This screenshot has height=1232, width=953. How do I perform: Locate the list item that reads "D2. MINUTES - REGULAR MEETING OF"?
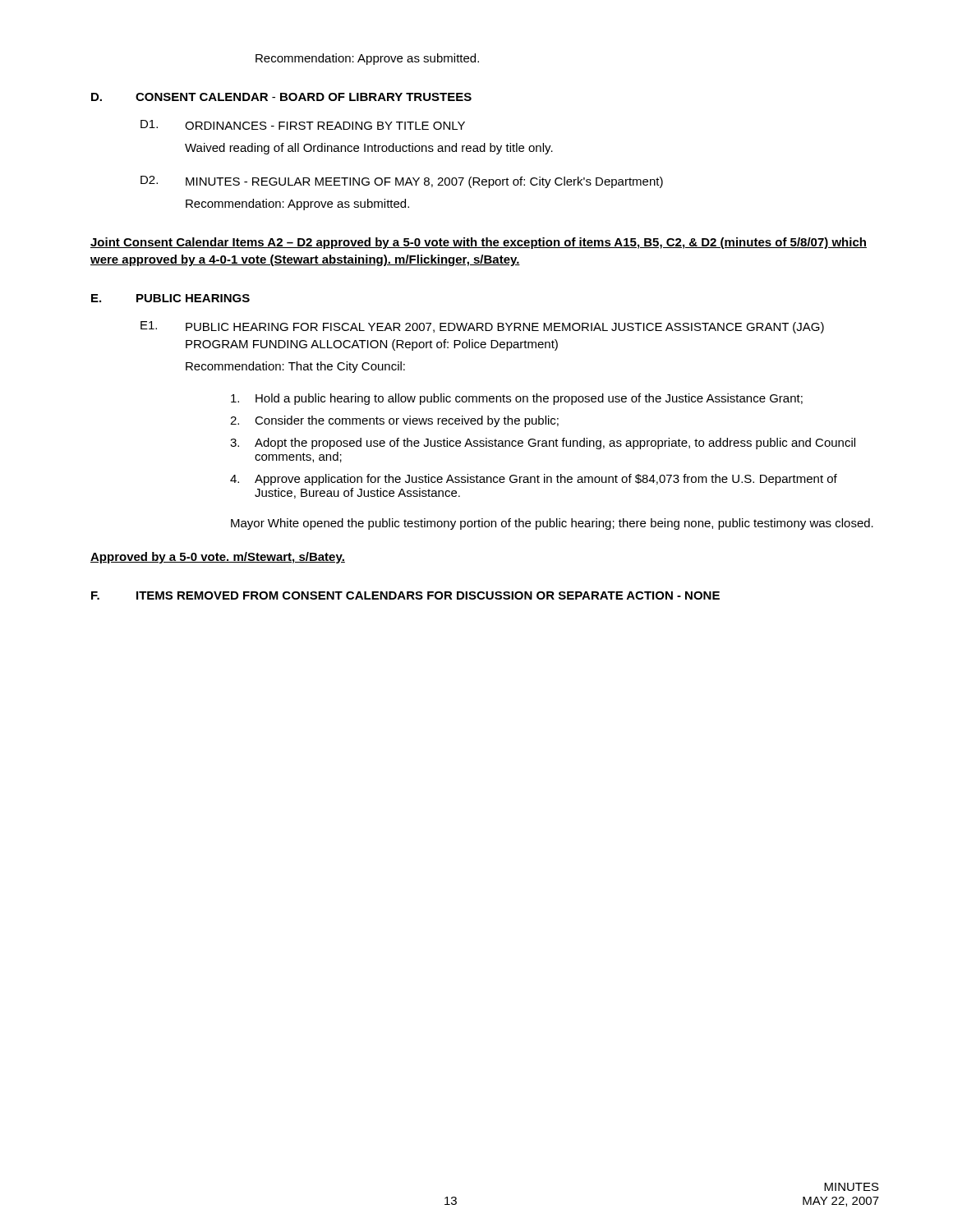[x=509, y=195]
